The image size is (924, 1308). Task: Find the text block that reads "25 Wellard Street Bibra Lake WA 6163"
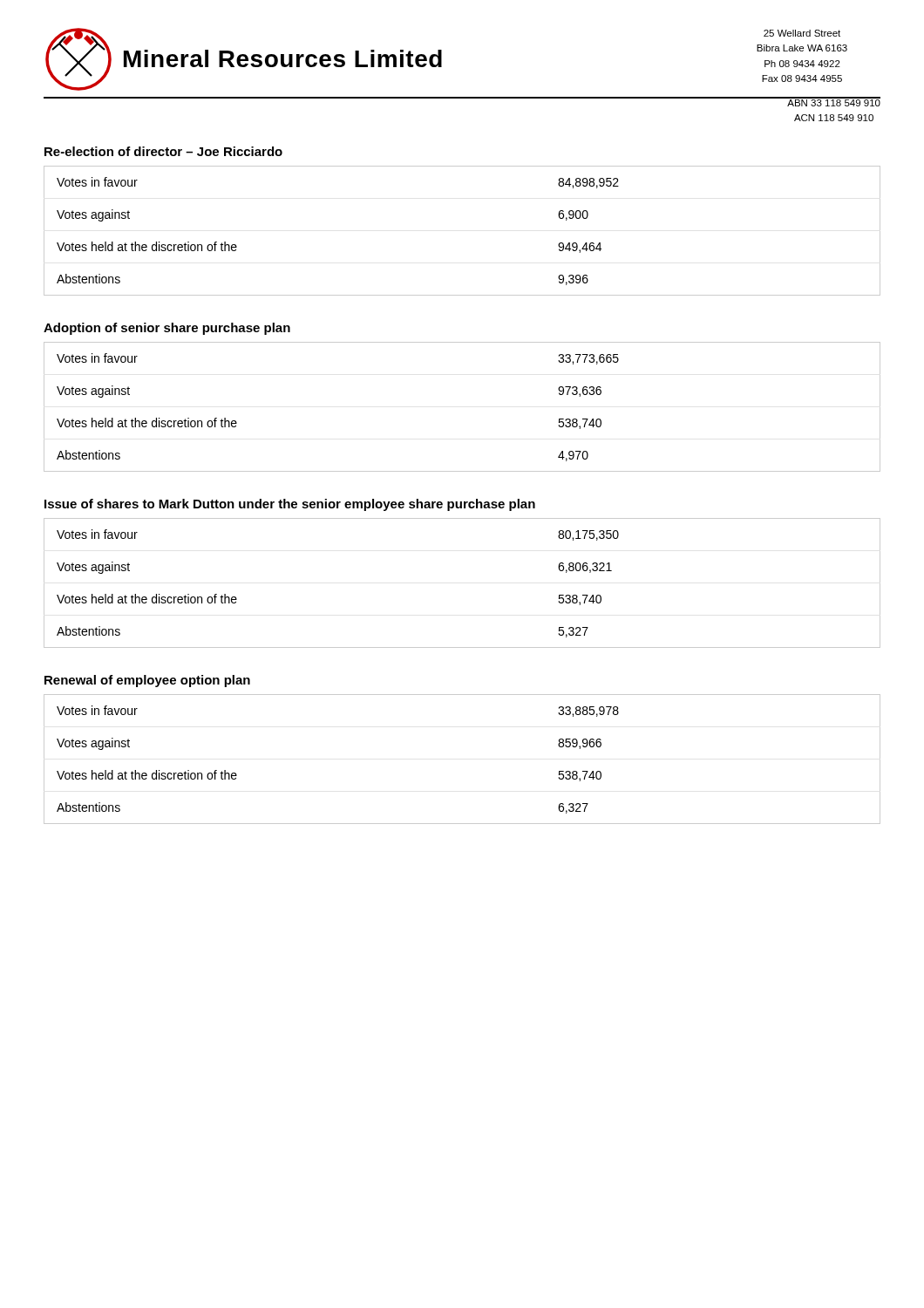pos(802,56)
